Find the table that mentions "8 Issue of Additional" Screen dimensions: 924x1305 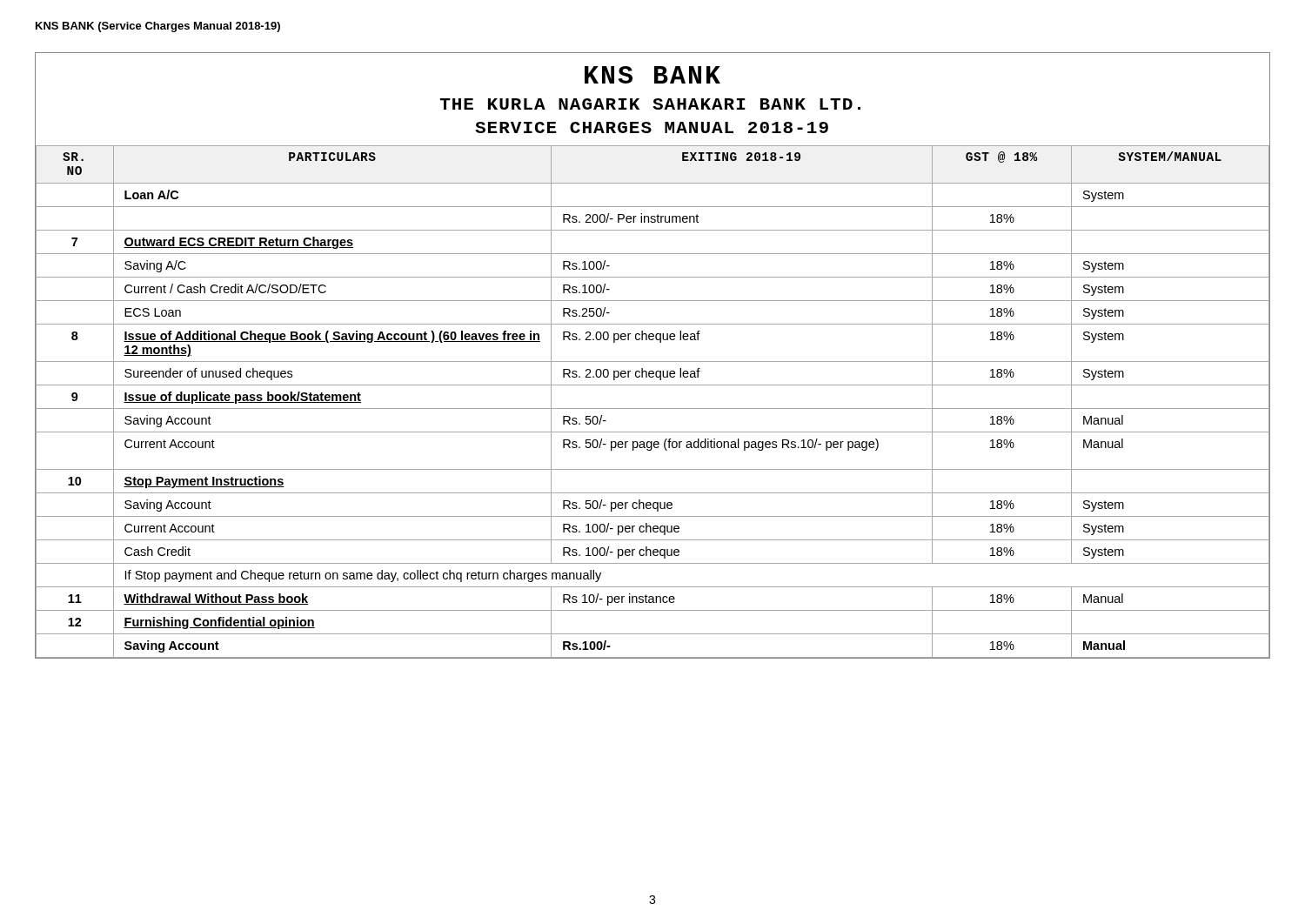(x=652, y=343)
